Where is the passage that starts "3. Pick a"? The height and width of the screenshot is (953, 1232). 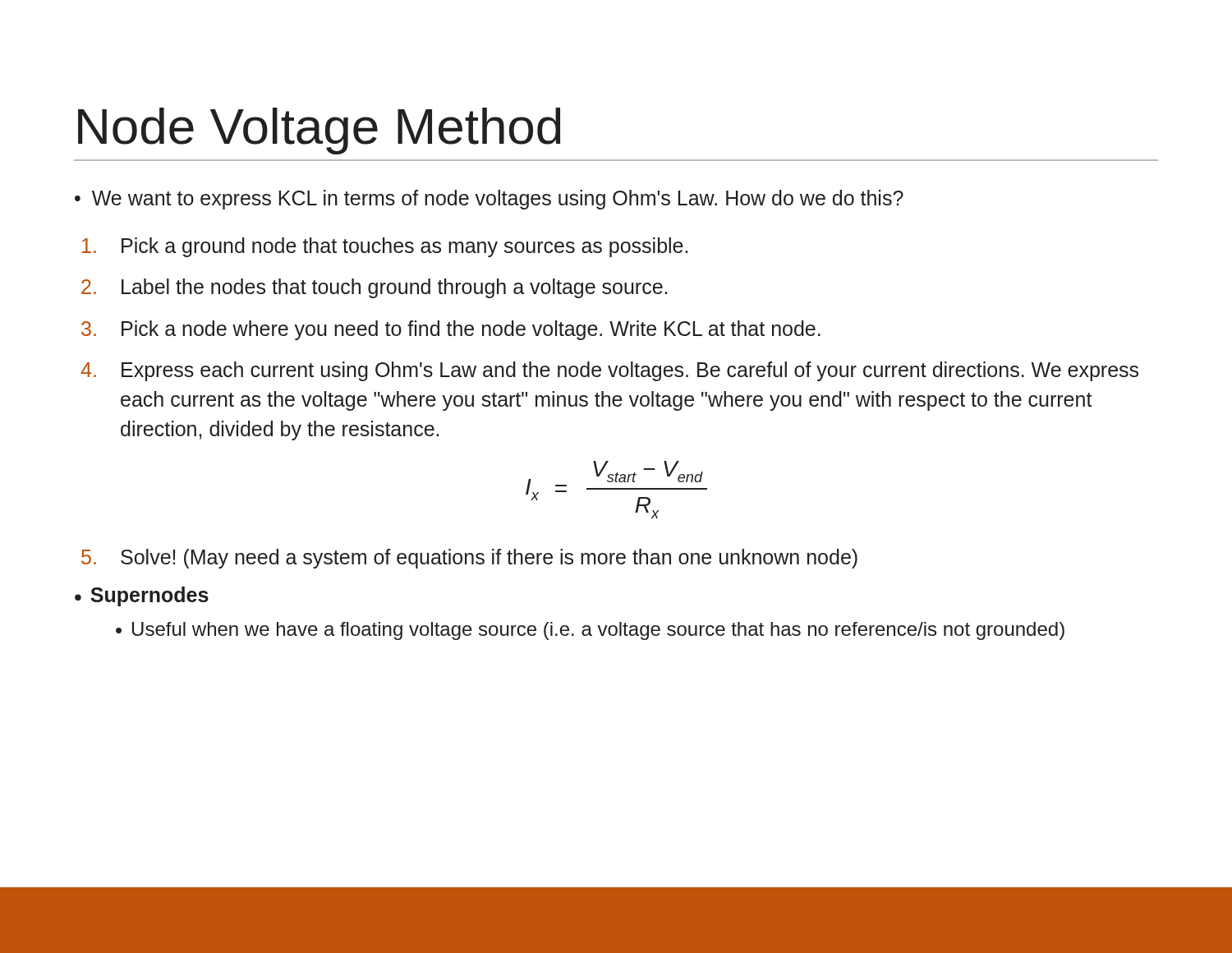619,328
